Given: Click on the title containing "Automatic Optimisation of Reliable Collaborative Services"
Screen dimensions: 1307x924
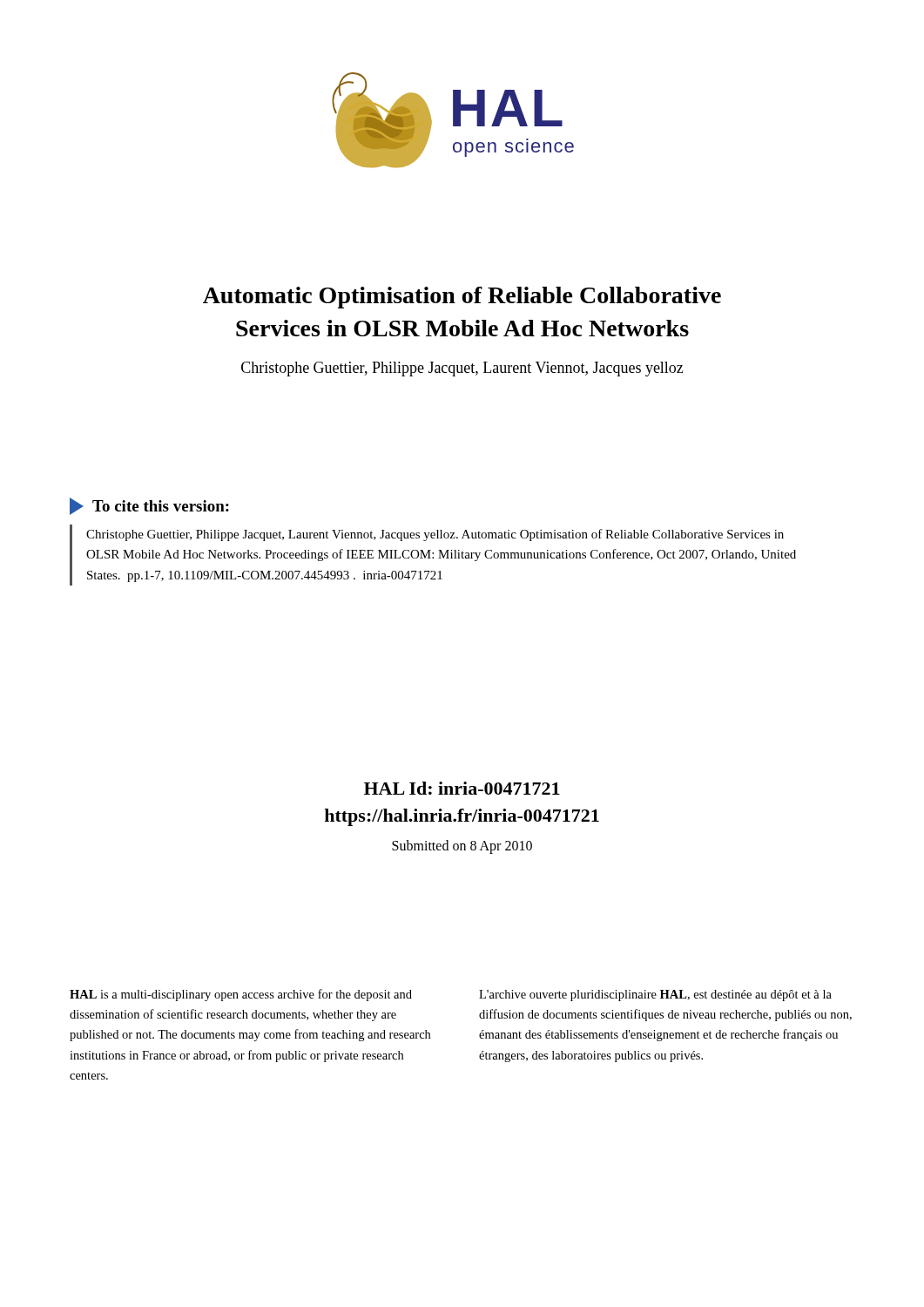Looking at the screenshot, I should tap(462, 328).
